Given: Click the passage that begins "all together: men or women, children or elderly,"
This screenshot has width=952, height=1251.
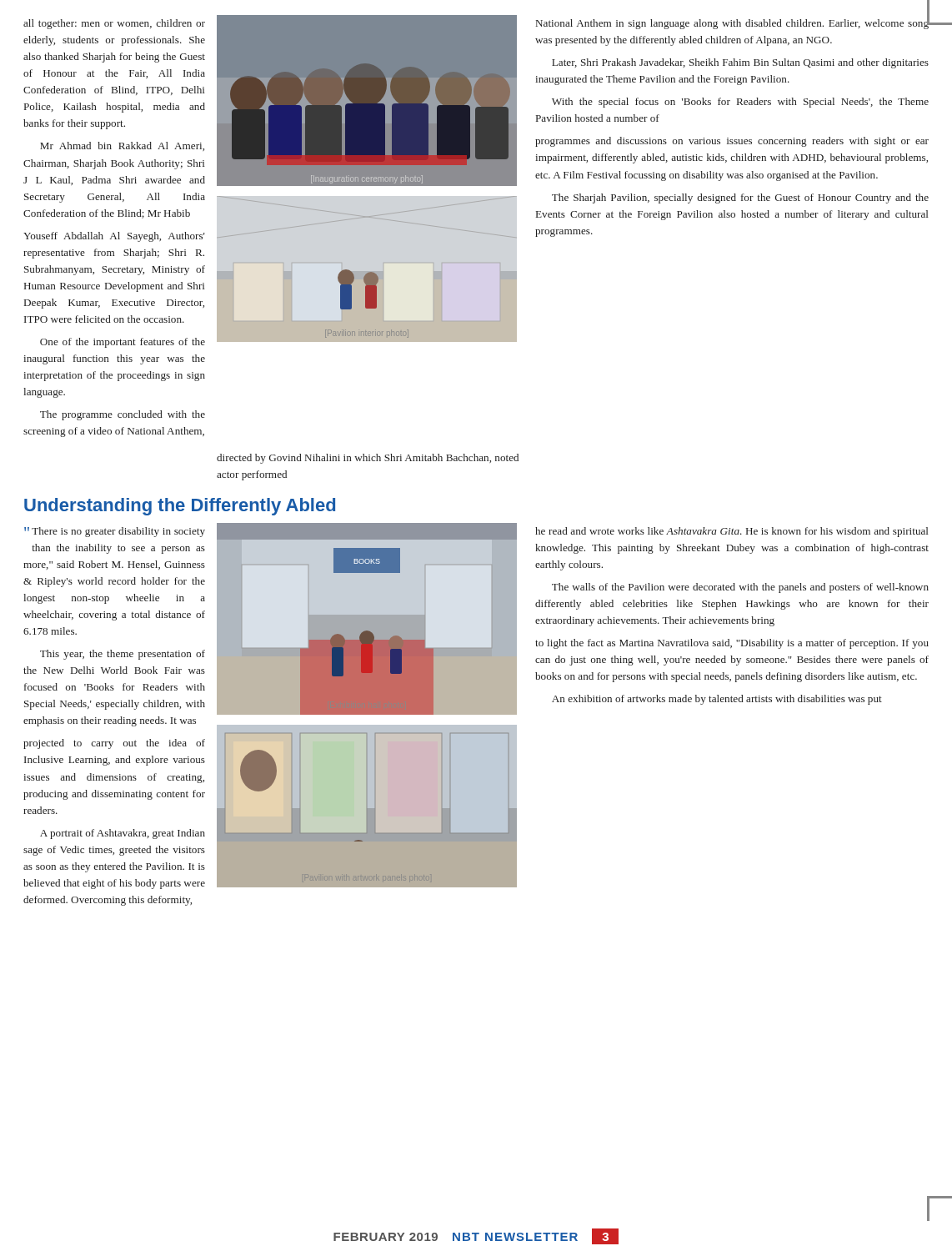Looking at the screenshot, I should click(114, 227).
